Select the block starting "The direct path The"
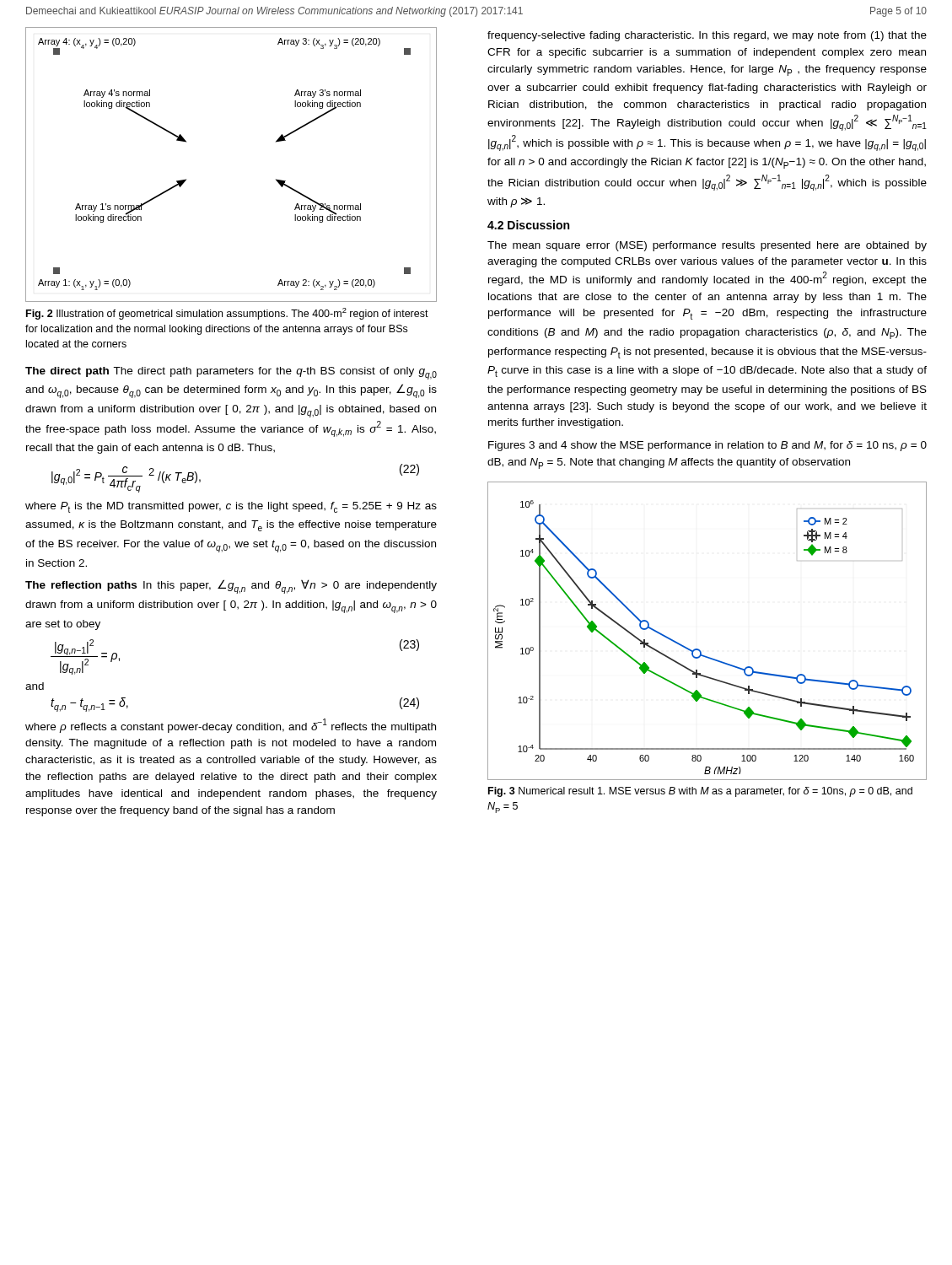 (231, 409)
